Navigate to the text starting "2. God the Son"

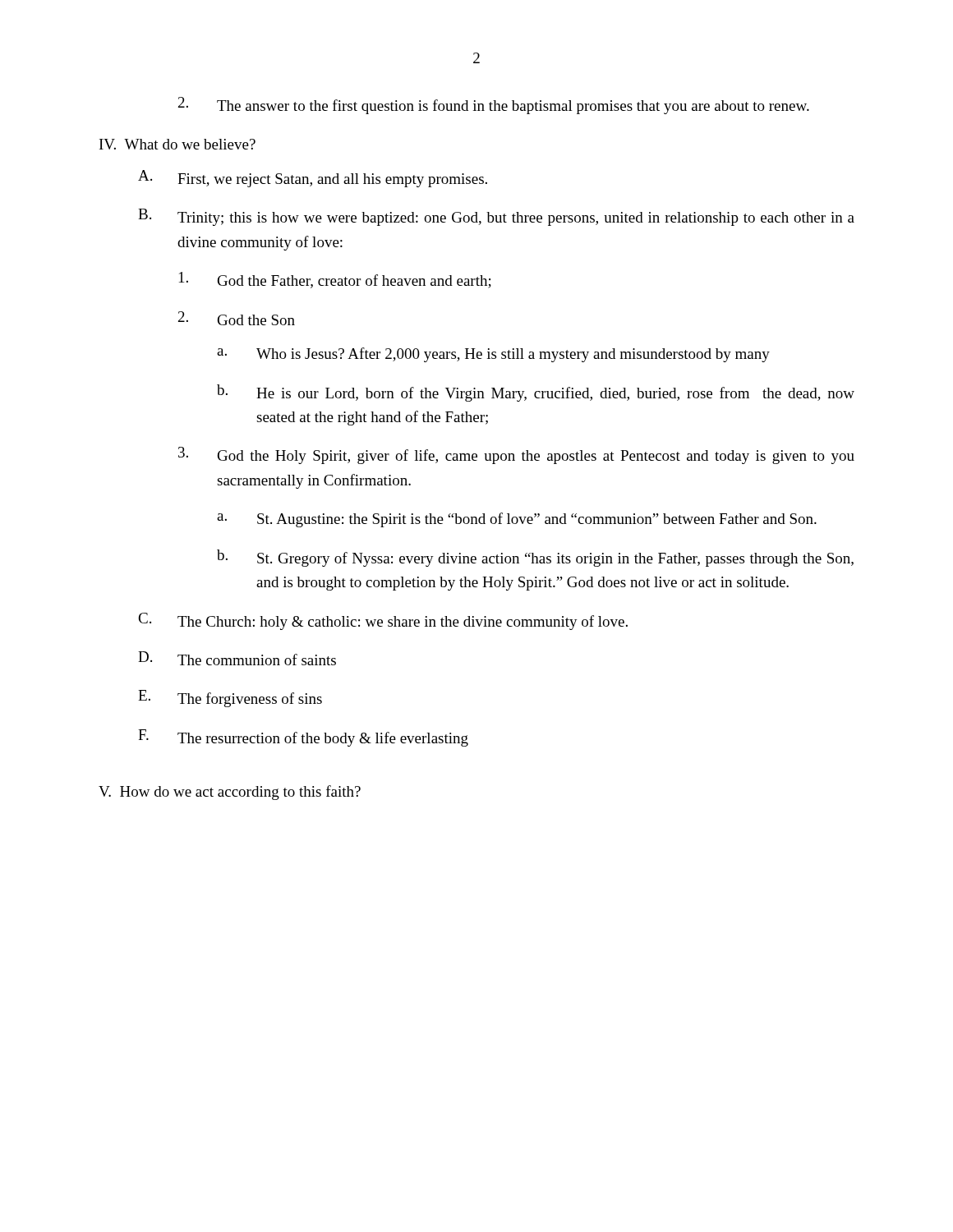[x=237, y=318]
